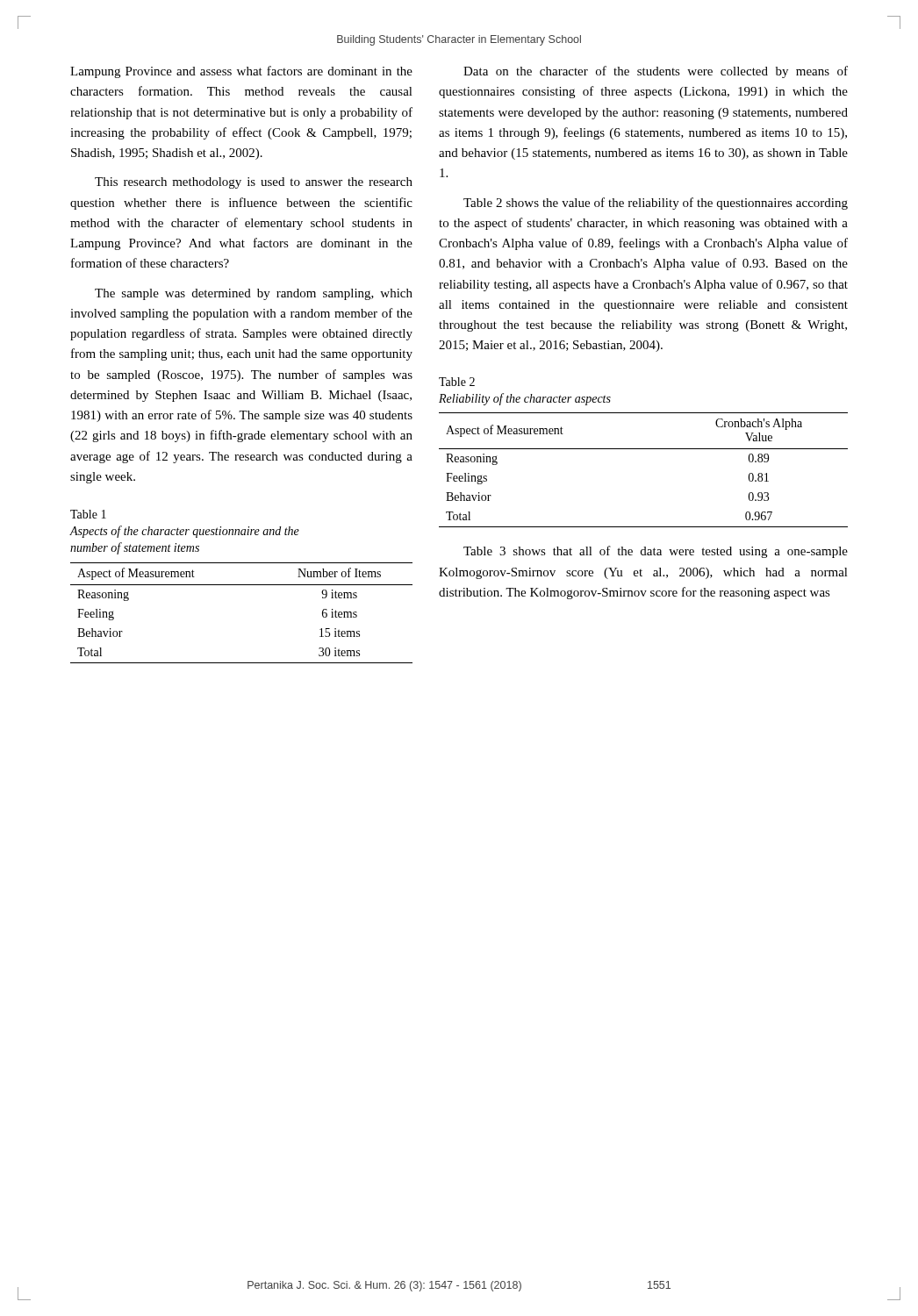Image resolution: width=918 pixels, height=1316 pixels.
Task: Select the text block containing "Table 3 shows that all"
Action: (x=643, y=572)
